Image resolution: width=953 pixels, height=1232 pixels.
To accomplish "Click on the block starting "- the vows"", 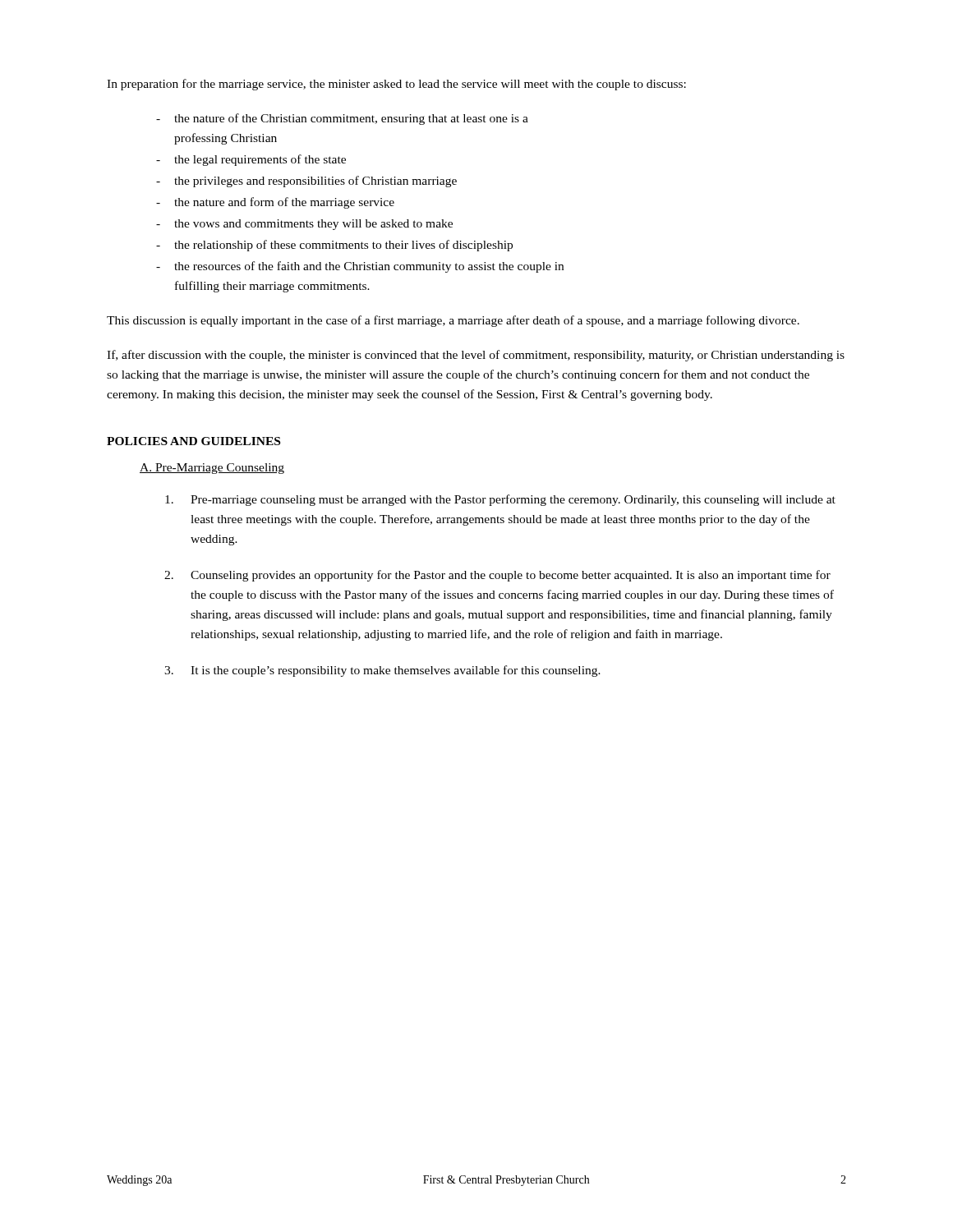I will tap(304, 225).
